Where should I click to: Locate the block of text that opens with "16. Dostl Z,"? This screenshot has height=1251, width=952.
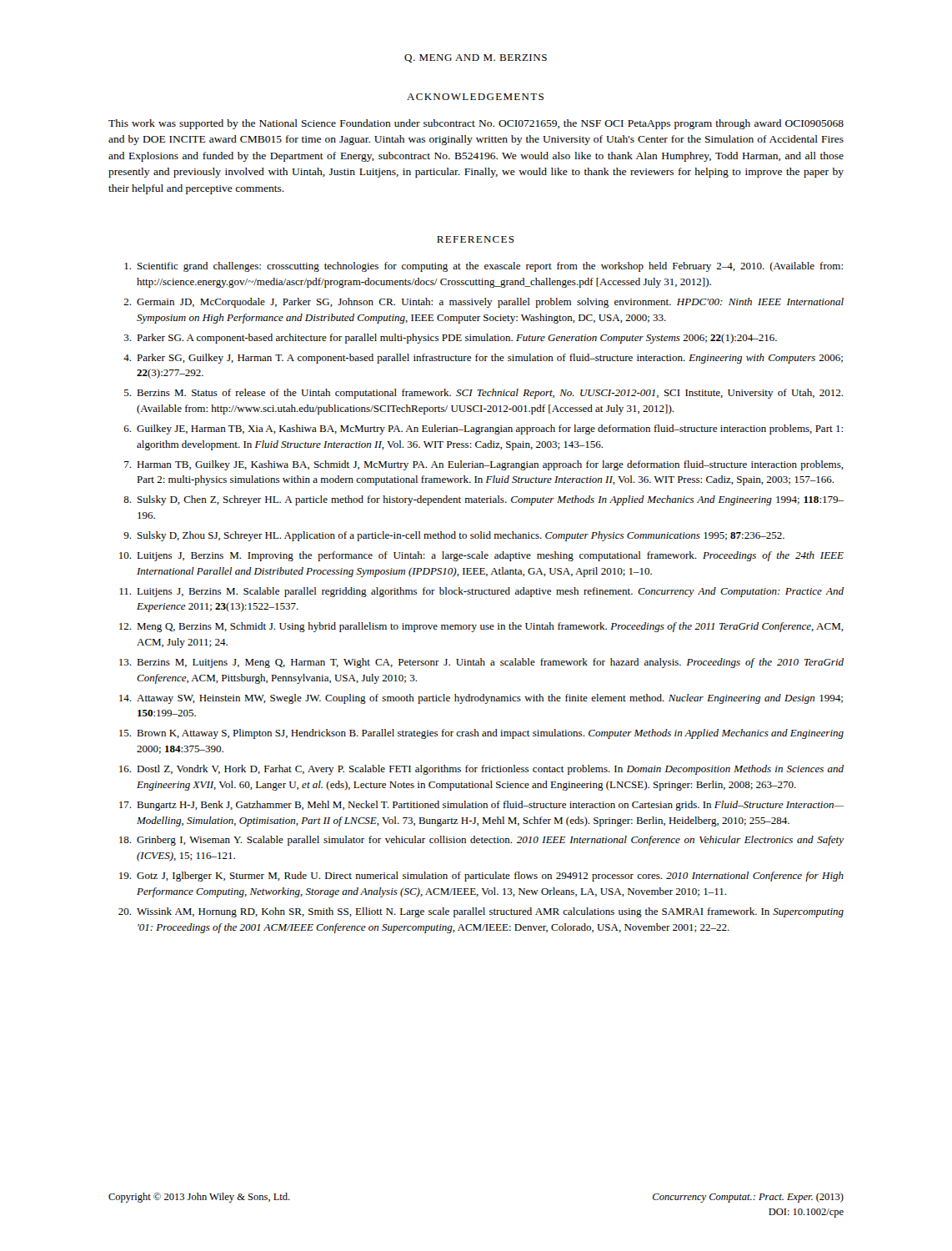tap(476, 777)
